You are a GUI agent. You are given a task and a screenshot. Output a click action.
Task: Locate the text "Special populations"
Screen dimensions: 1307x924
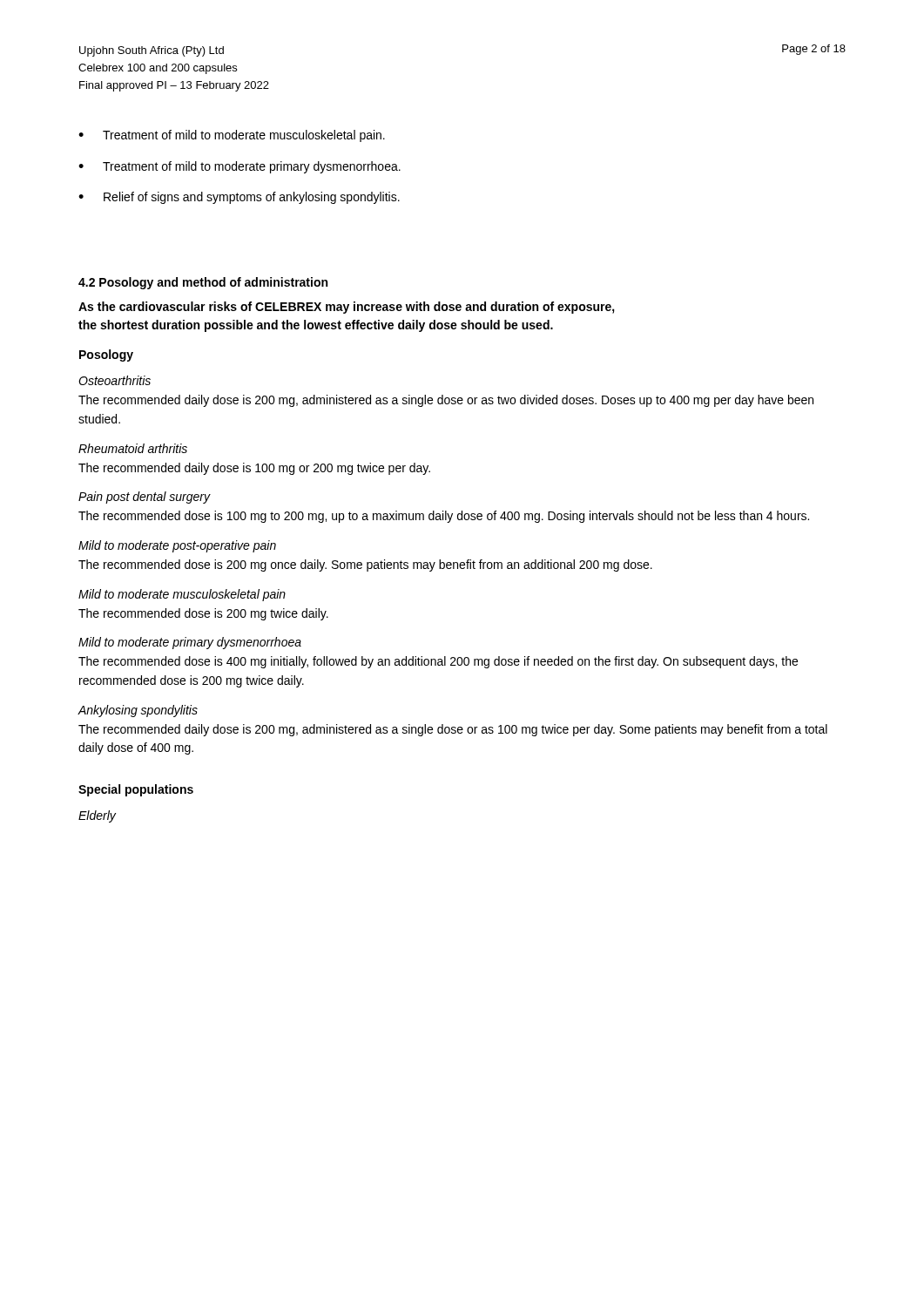point(136,789)
